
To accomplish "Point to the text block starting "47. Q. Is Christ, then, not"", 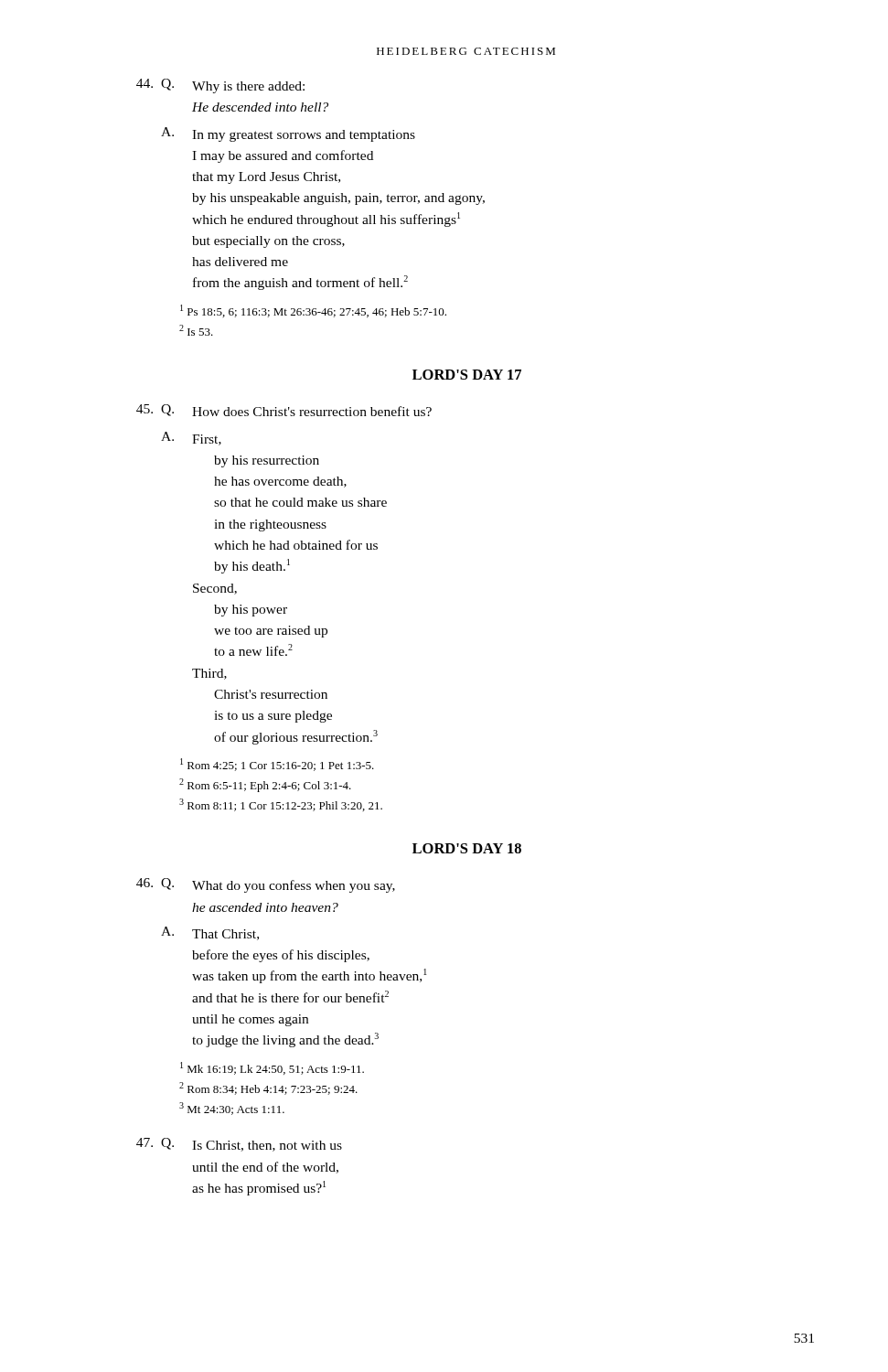I will (239, 1145).
